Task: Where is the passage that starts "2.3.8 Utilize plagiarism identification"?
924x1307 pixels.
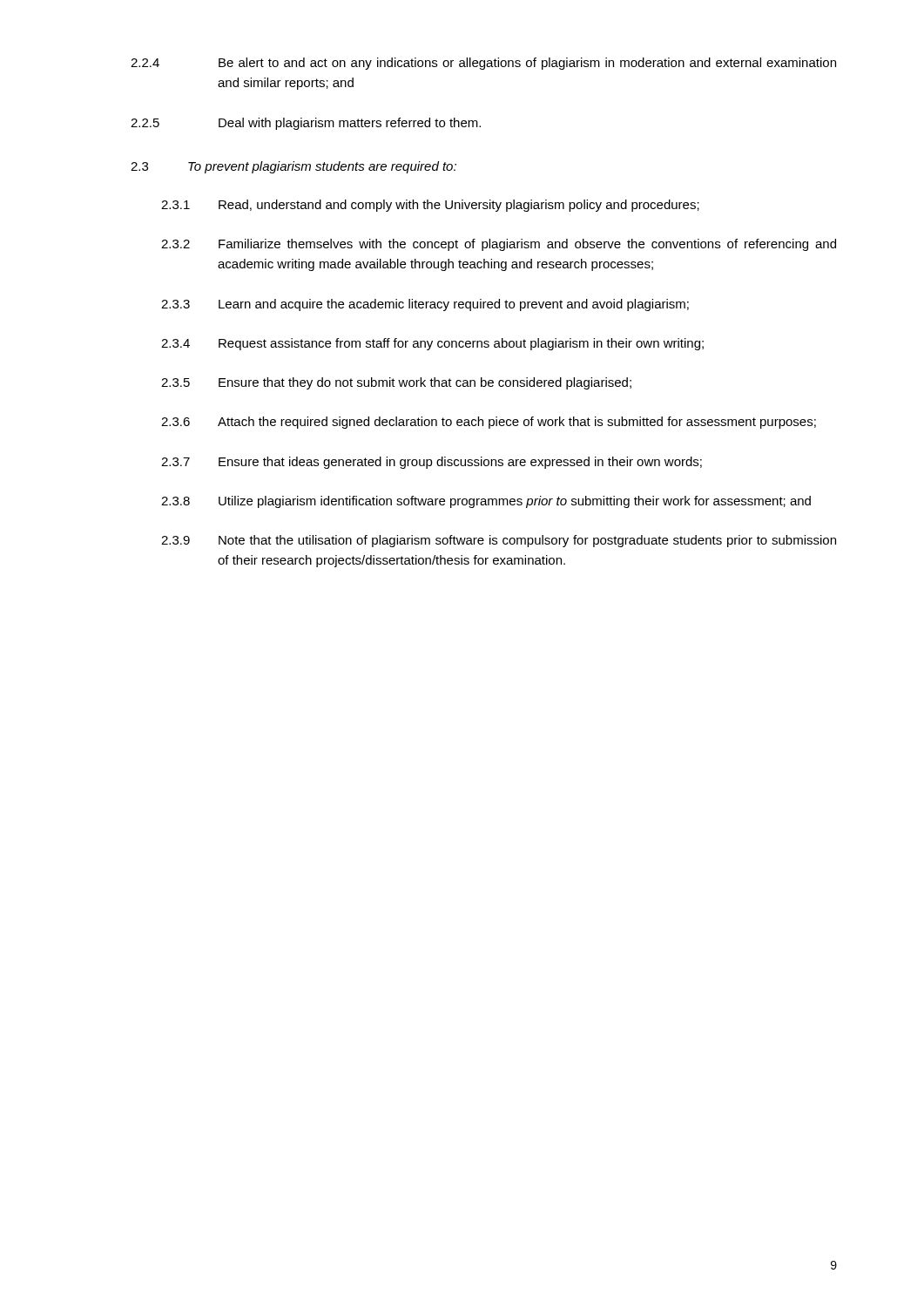Action: 499,501
